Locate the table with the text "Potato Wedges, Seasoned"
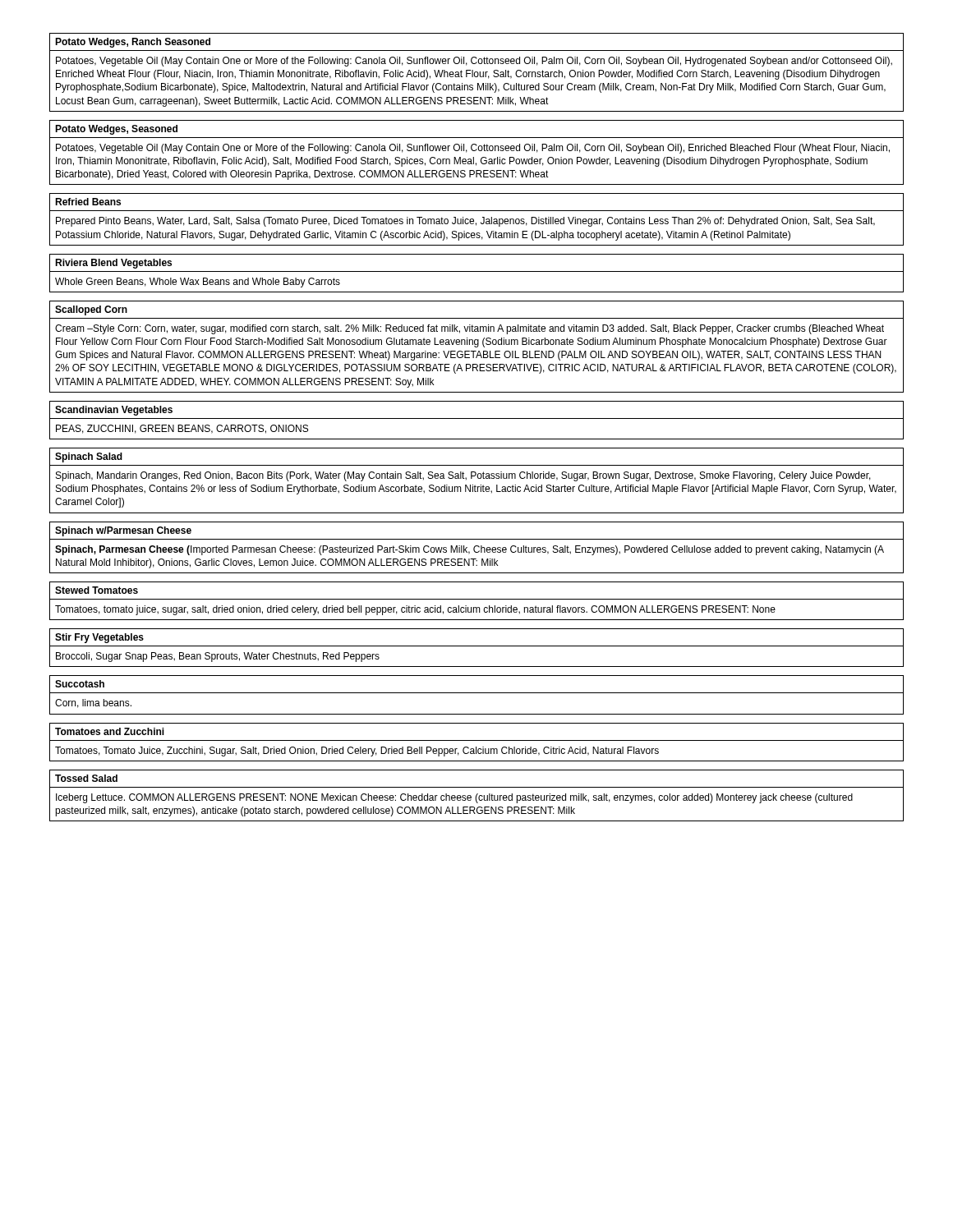This screenshot has height=1232, width=953. point(476,152)
